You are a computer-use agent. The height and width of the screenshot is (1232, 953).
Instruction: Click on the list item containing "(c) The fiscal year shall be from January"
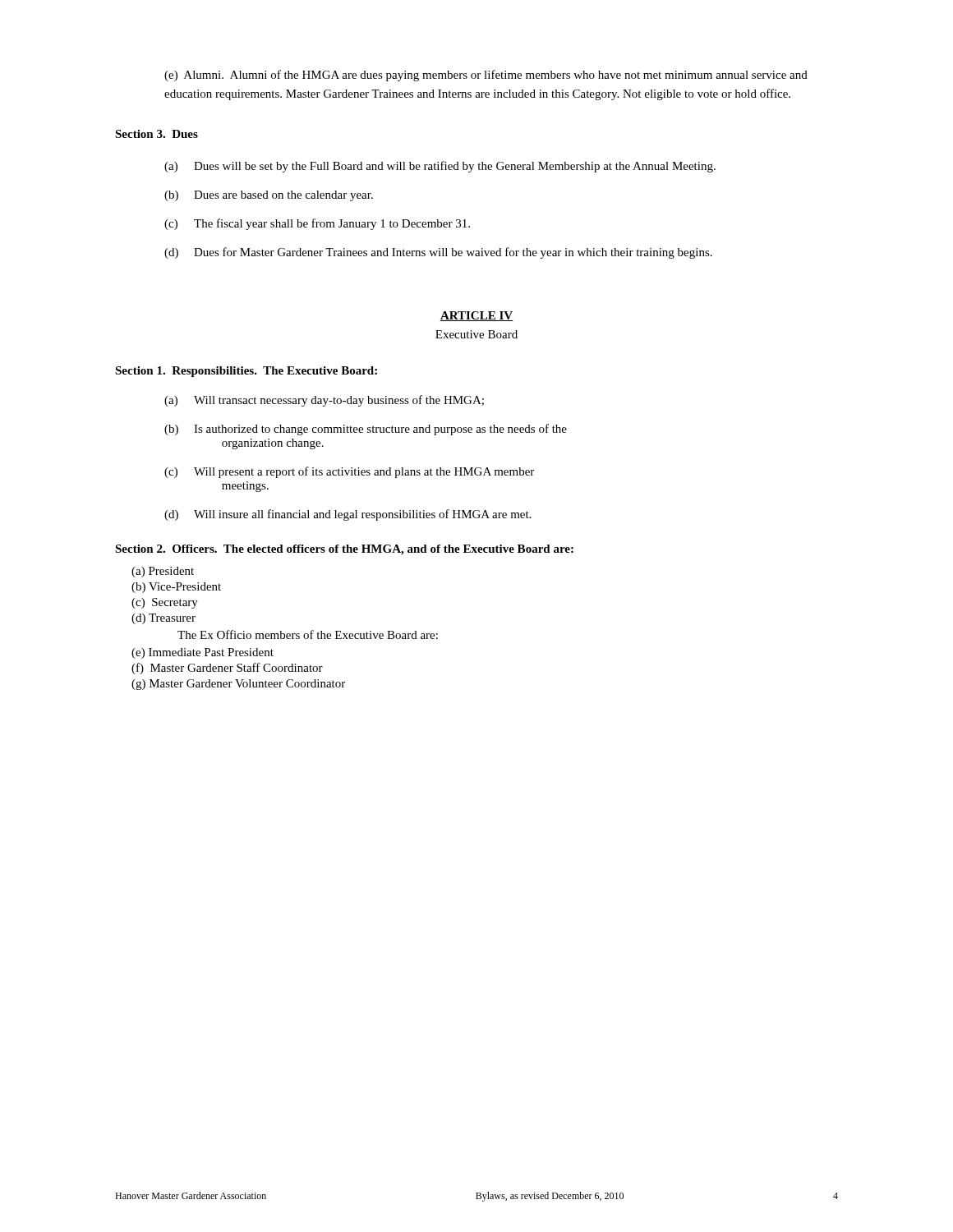point(317,224)
